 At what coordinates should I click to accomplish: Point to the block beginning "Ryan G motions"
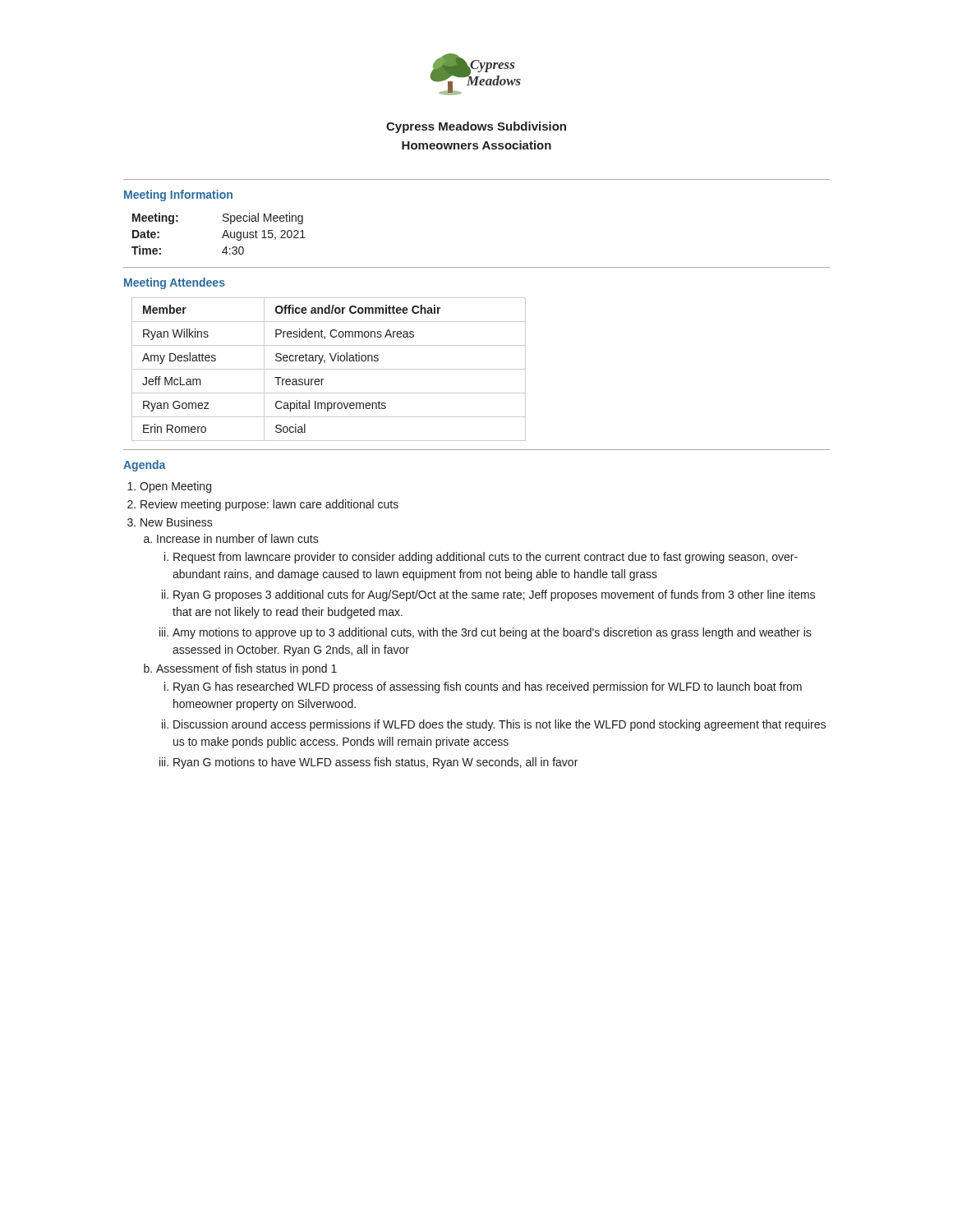[x=375, y=762]
